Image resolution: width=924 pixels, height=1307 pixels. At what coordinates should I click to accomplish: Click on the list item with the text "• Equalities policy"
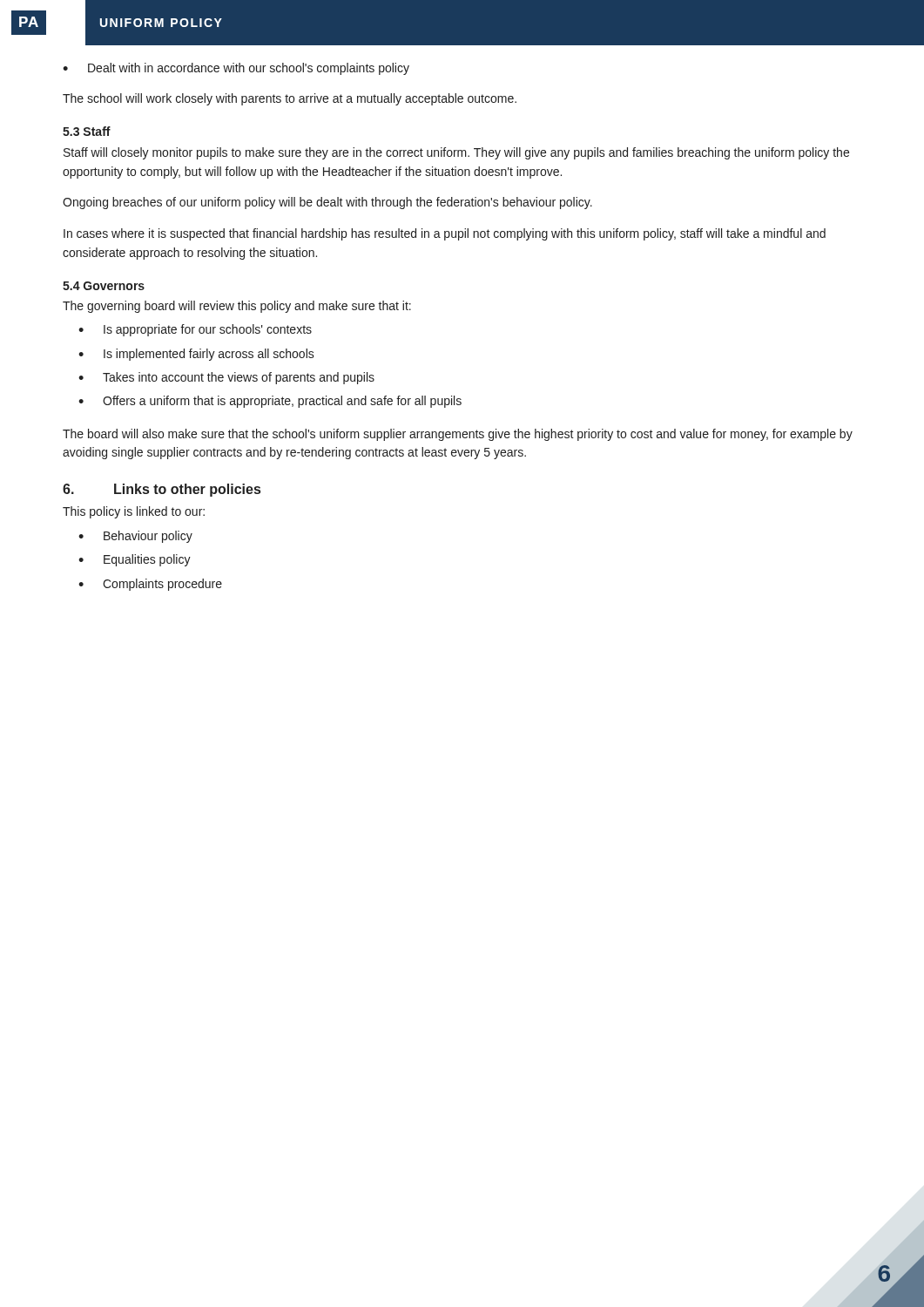coord(134,561)
